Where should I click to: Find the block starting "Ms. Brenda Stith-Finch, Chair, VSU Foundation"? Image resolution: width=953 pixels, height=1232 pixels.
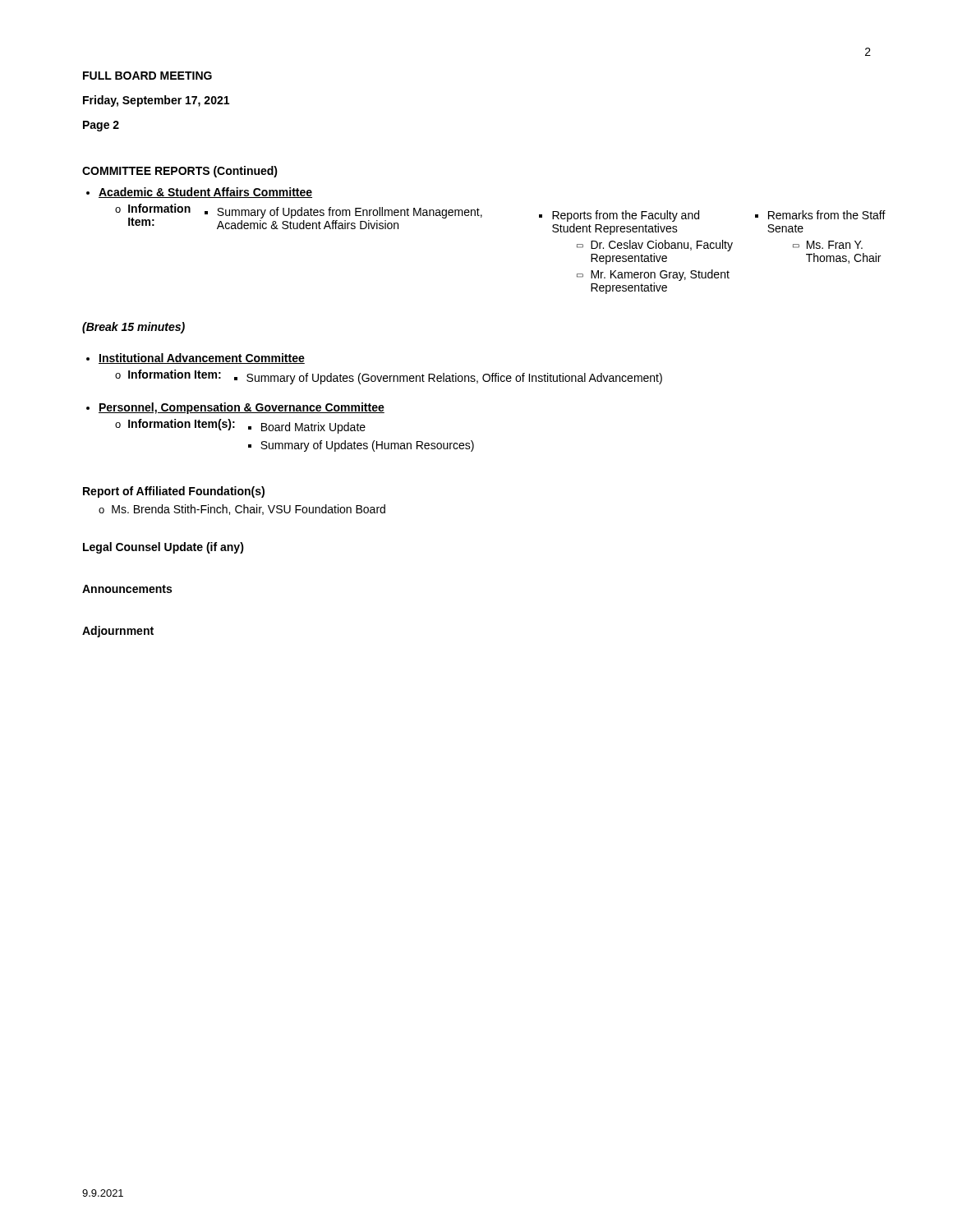[249, 509]
